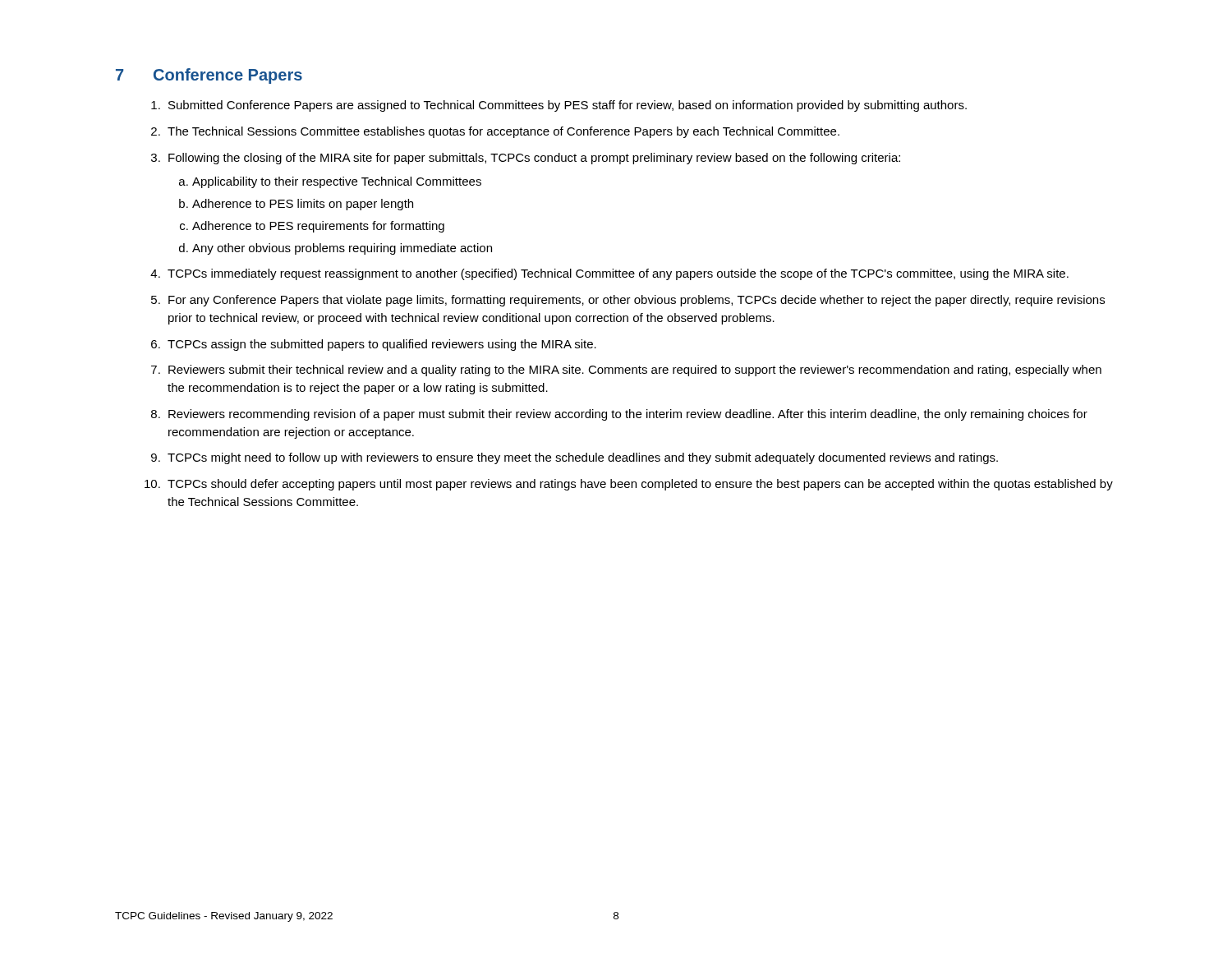
Task: Find the passage starting "Reviewers submit their technical review and a quality"
Action: tap(635, 378)
